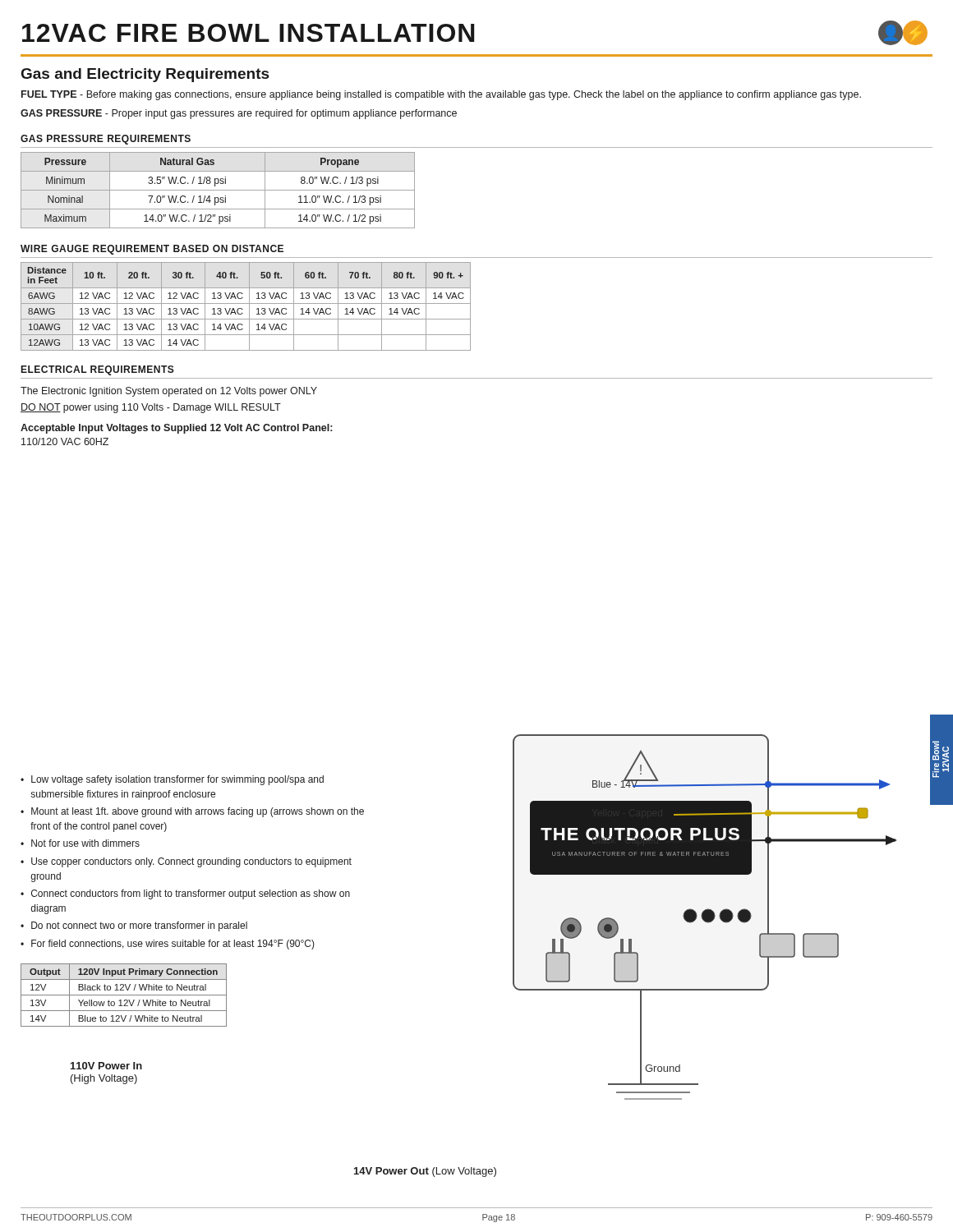Find the list item that says "• For field connections, use wires"
The image size is (953, 1232).
(x=168, y=944)
